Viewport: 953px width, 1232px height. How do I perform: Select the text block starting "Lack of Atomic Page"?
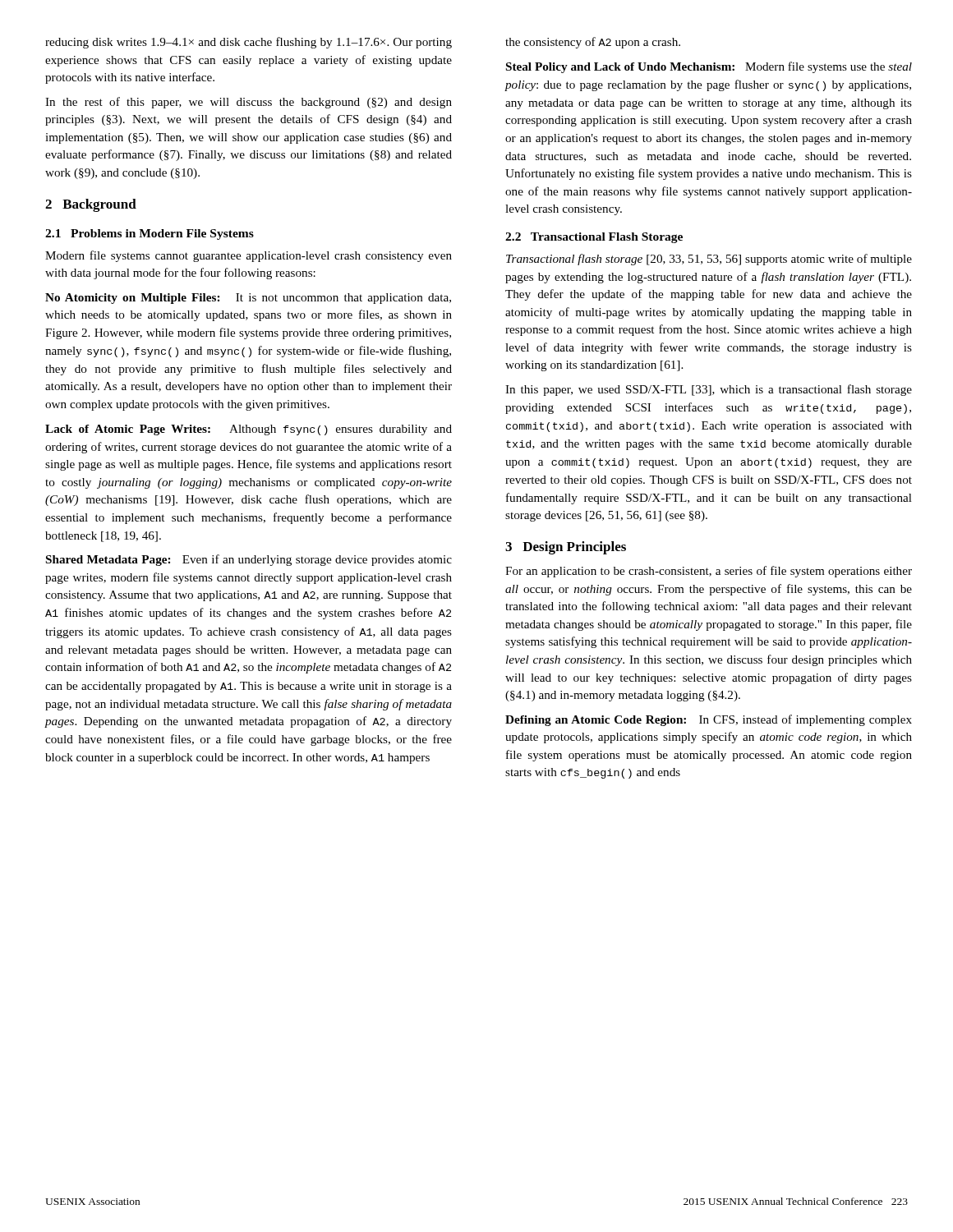coord(248,482)
